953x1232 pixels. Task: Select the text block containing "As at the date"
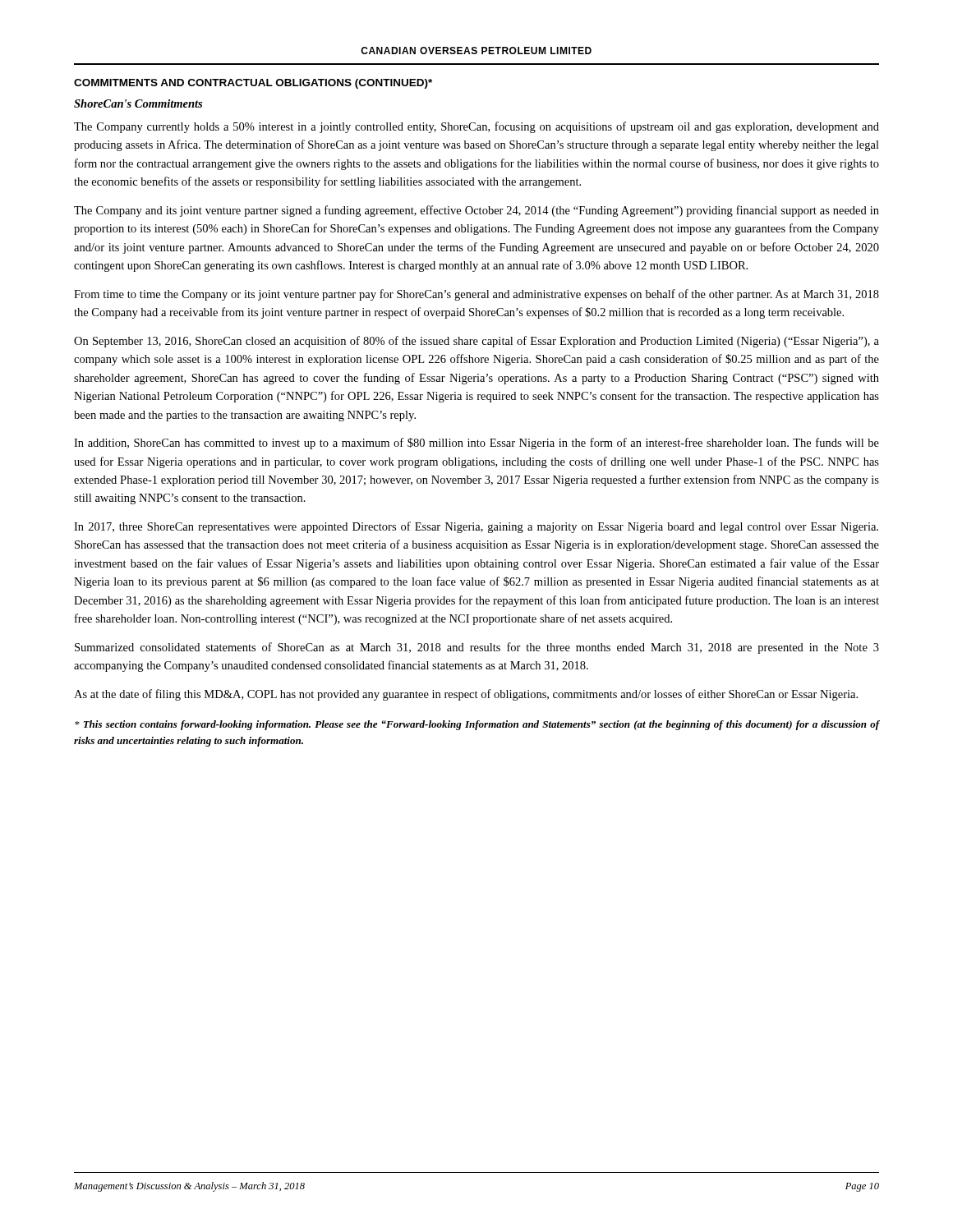pos(466,694)
